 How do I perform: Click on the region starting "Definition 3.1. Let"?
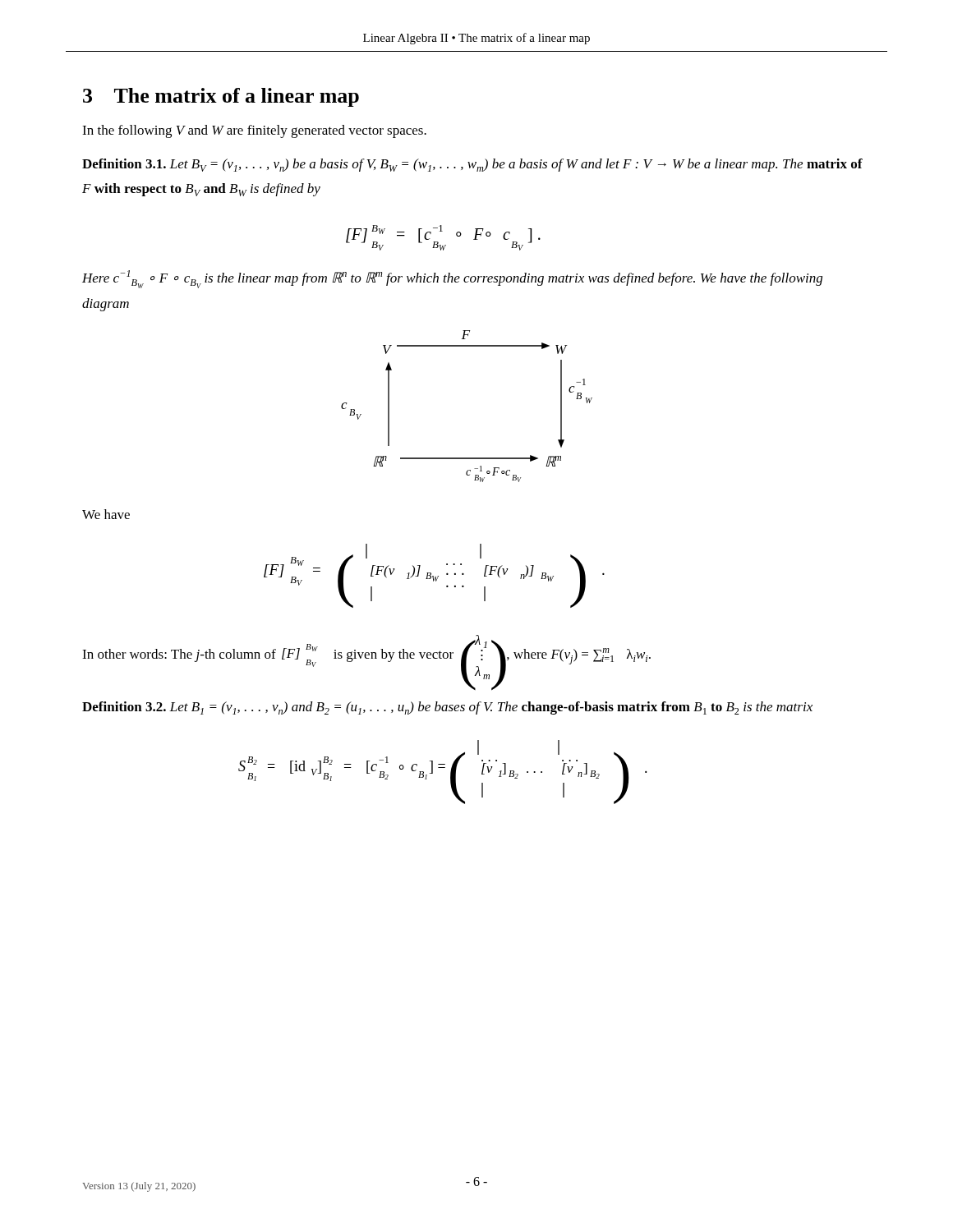pos(472,178)
